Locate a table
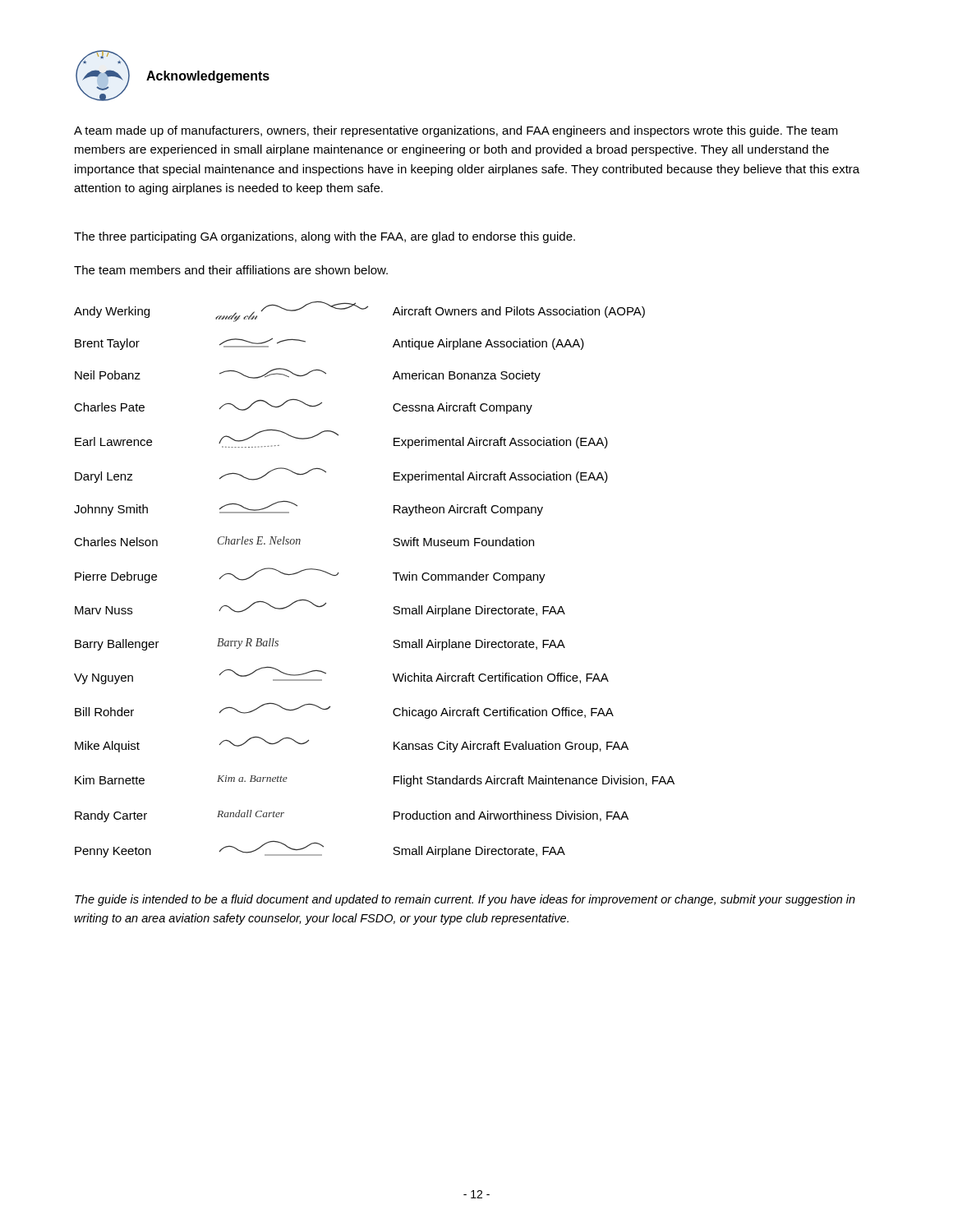 tap(476, 581)
